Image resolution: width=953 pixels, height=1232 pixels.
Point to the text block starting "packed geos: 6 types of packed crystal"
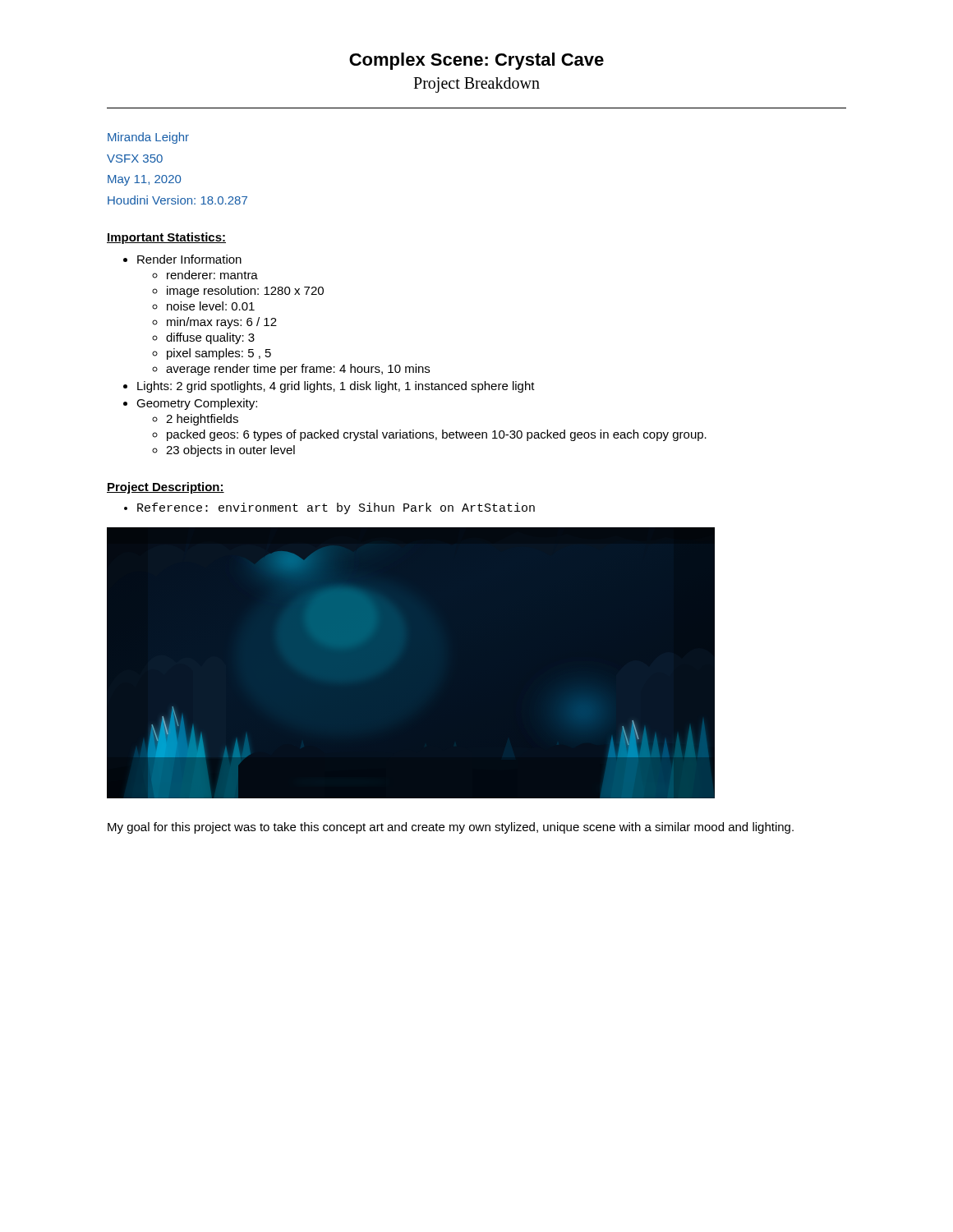[x=437, y=434]
